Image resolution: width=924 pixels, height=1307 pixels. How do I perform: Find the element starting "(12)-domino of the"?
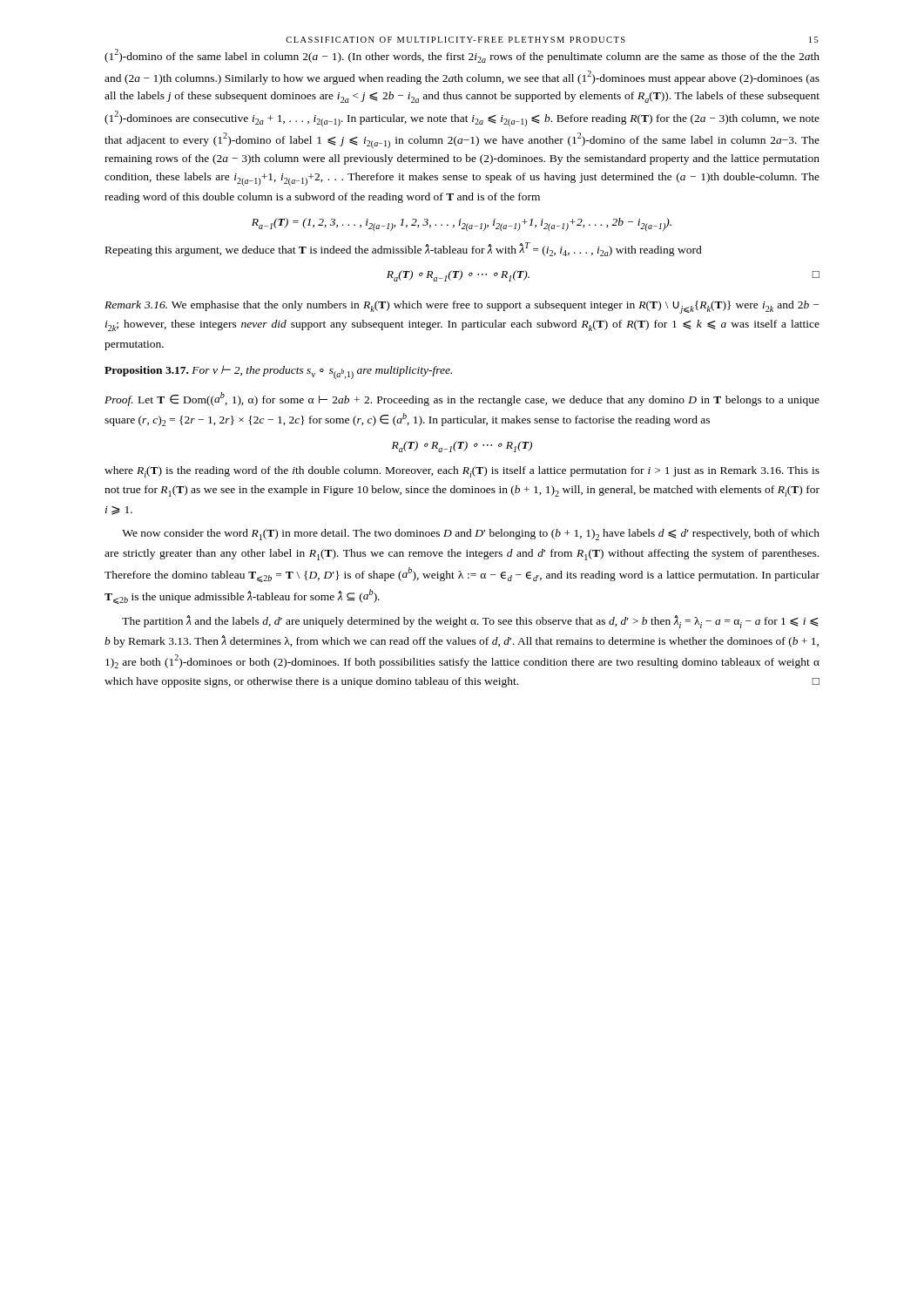tap(462, 126)
